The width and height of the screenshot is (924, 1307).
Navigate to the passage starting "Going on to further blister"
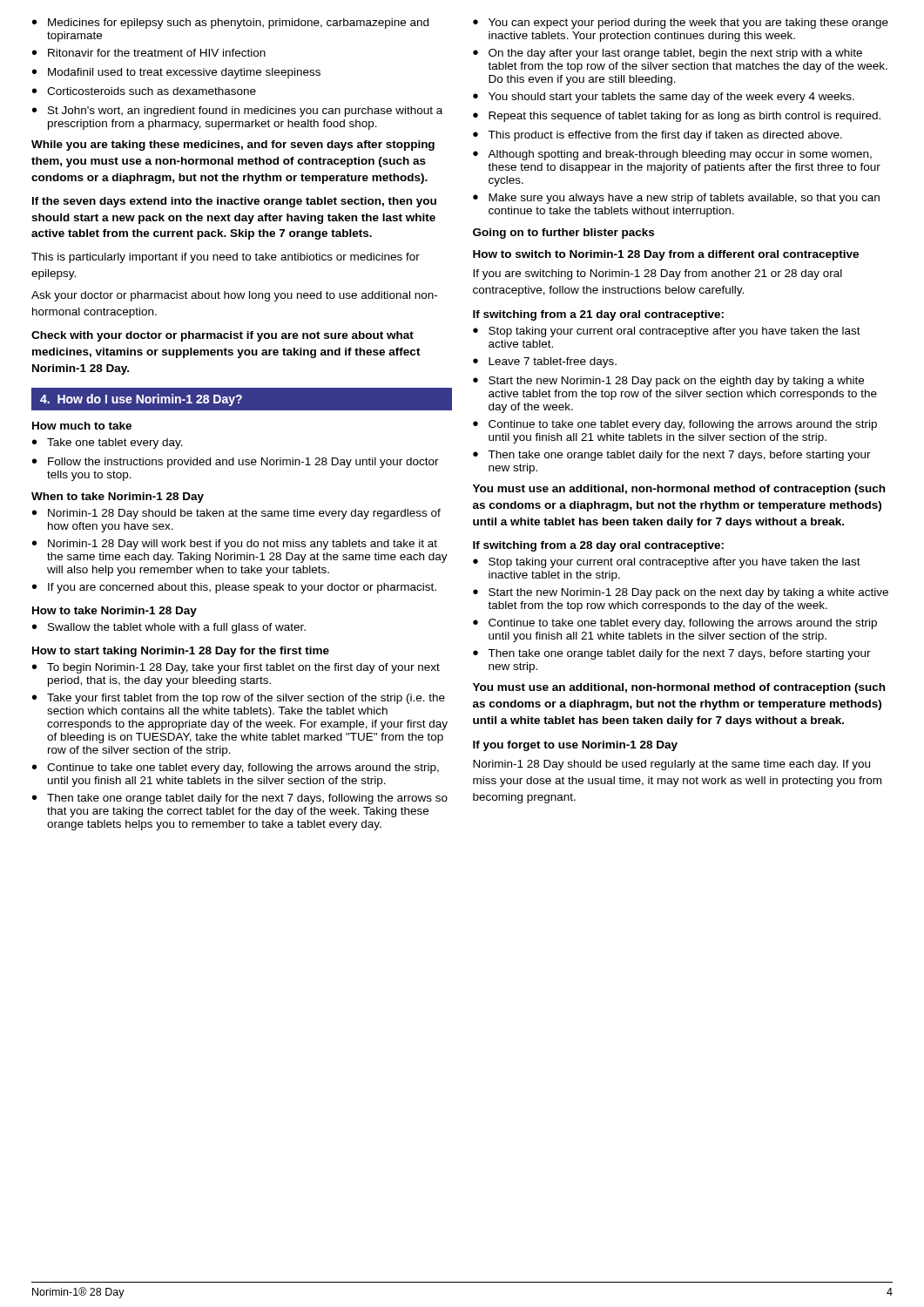pos(564,232)
